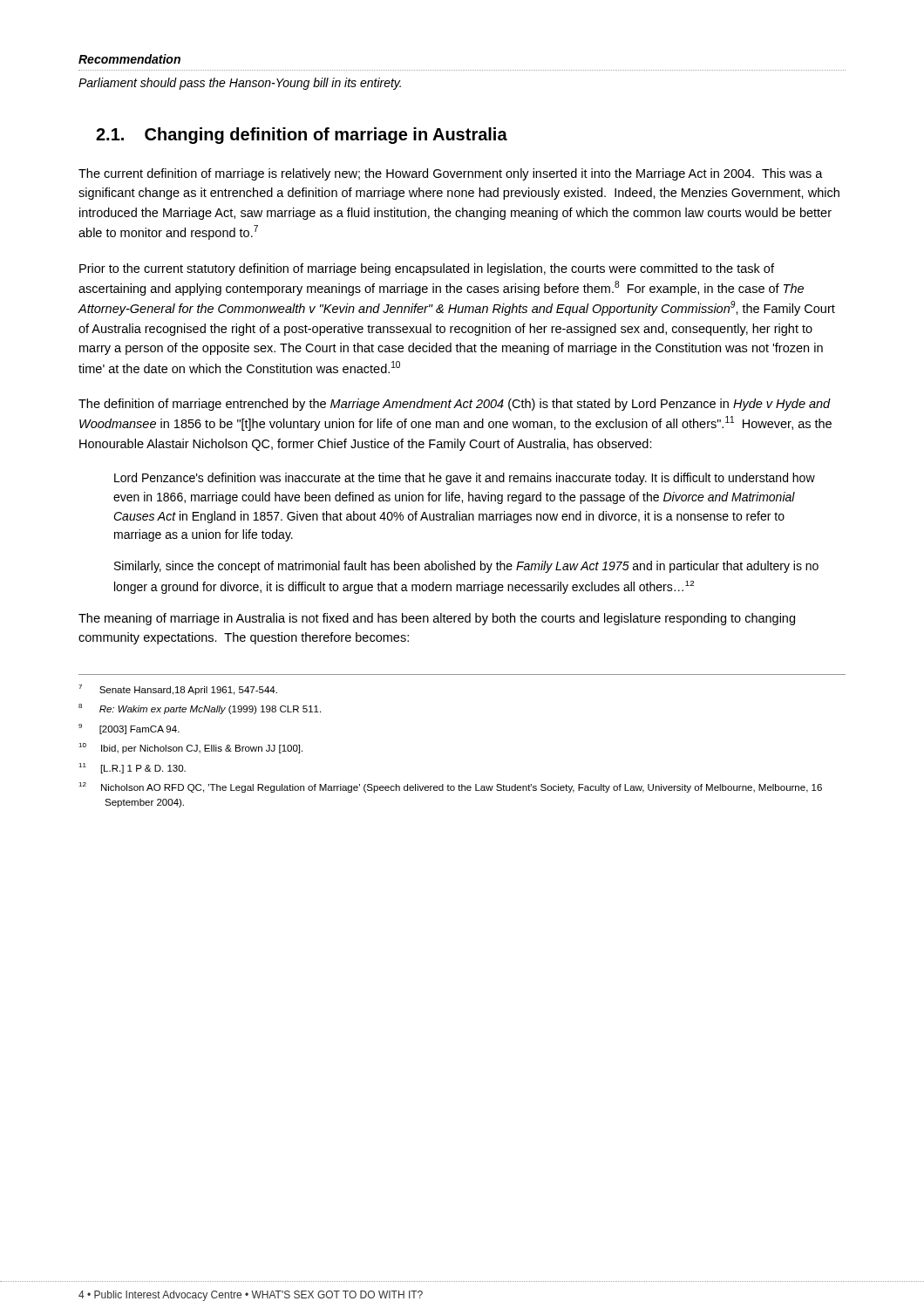Find the block starting "12 Nicholson AO"
This screenshot has width=924, height=1308.
click(x=450, y=794)
